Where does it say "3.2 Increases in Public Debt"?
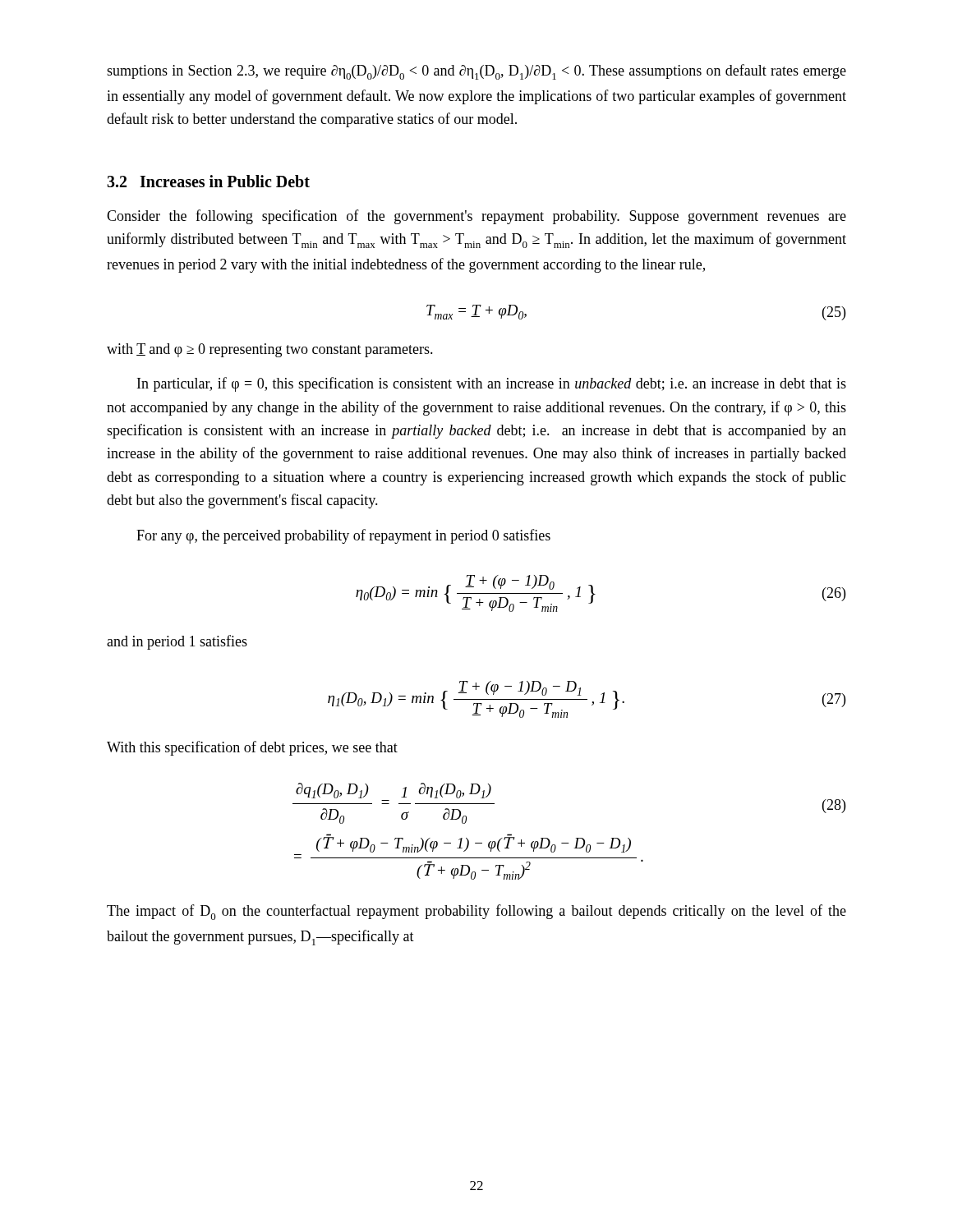This screenshot has width=953, height=1232. coord(208,181)
